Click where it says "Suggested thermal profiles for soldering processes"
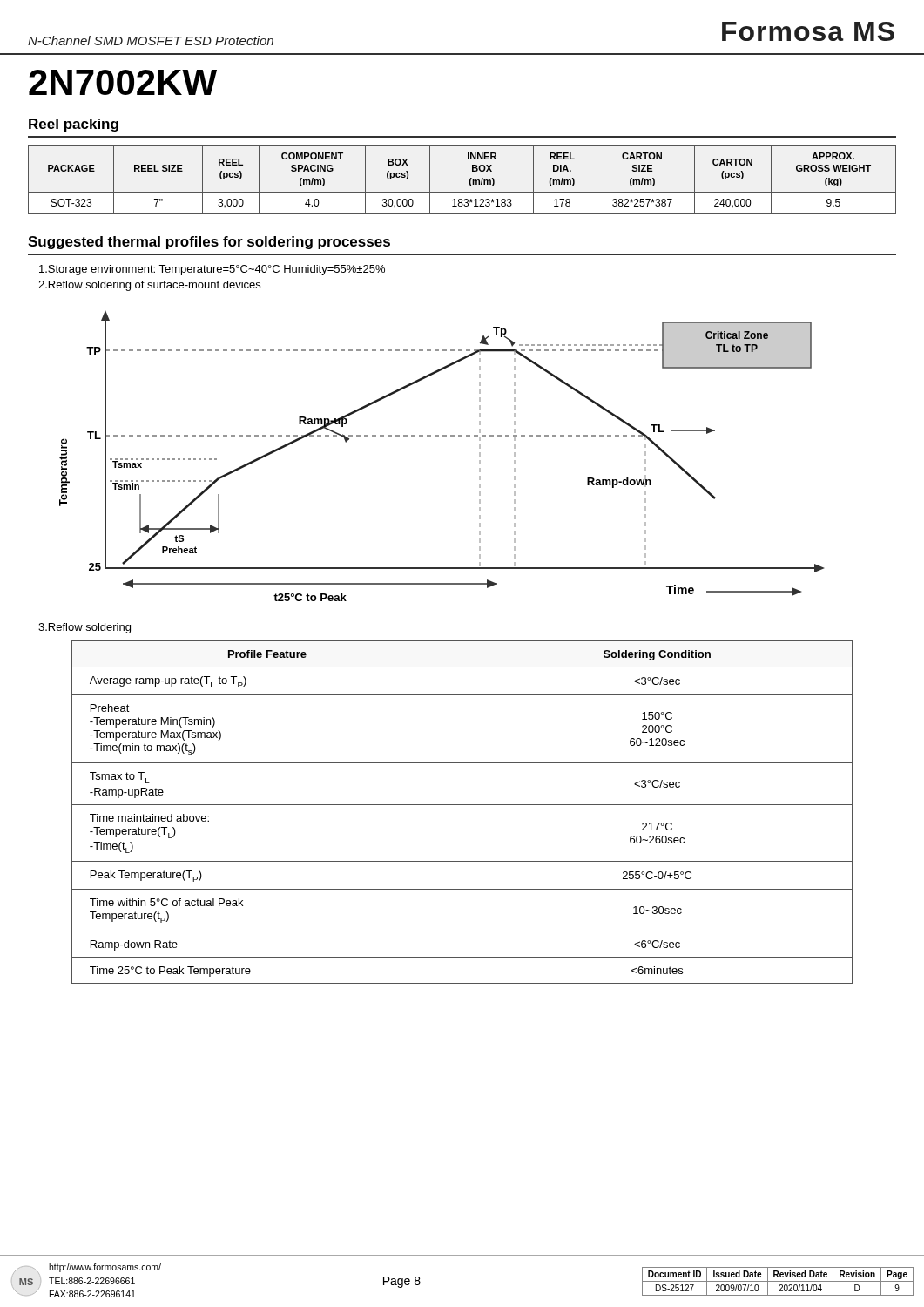The image size is (924, 1307). (x=209, y=242)
